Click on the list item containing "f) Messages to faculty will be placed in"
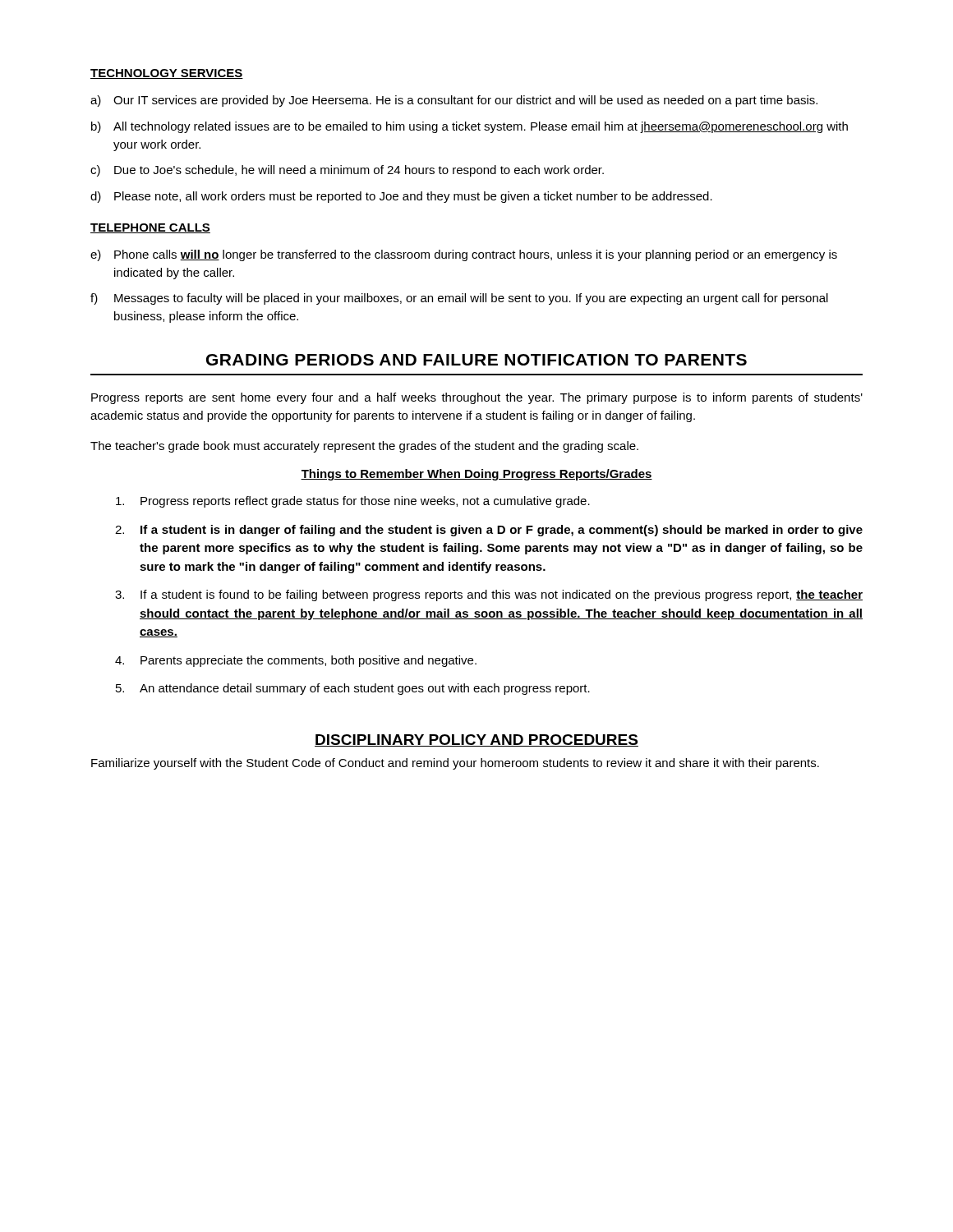 pos(476,307)
